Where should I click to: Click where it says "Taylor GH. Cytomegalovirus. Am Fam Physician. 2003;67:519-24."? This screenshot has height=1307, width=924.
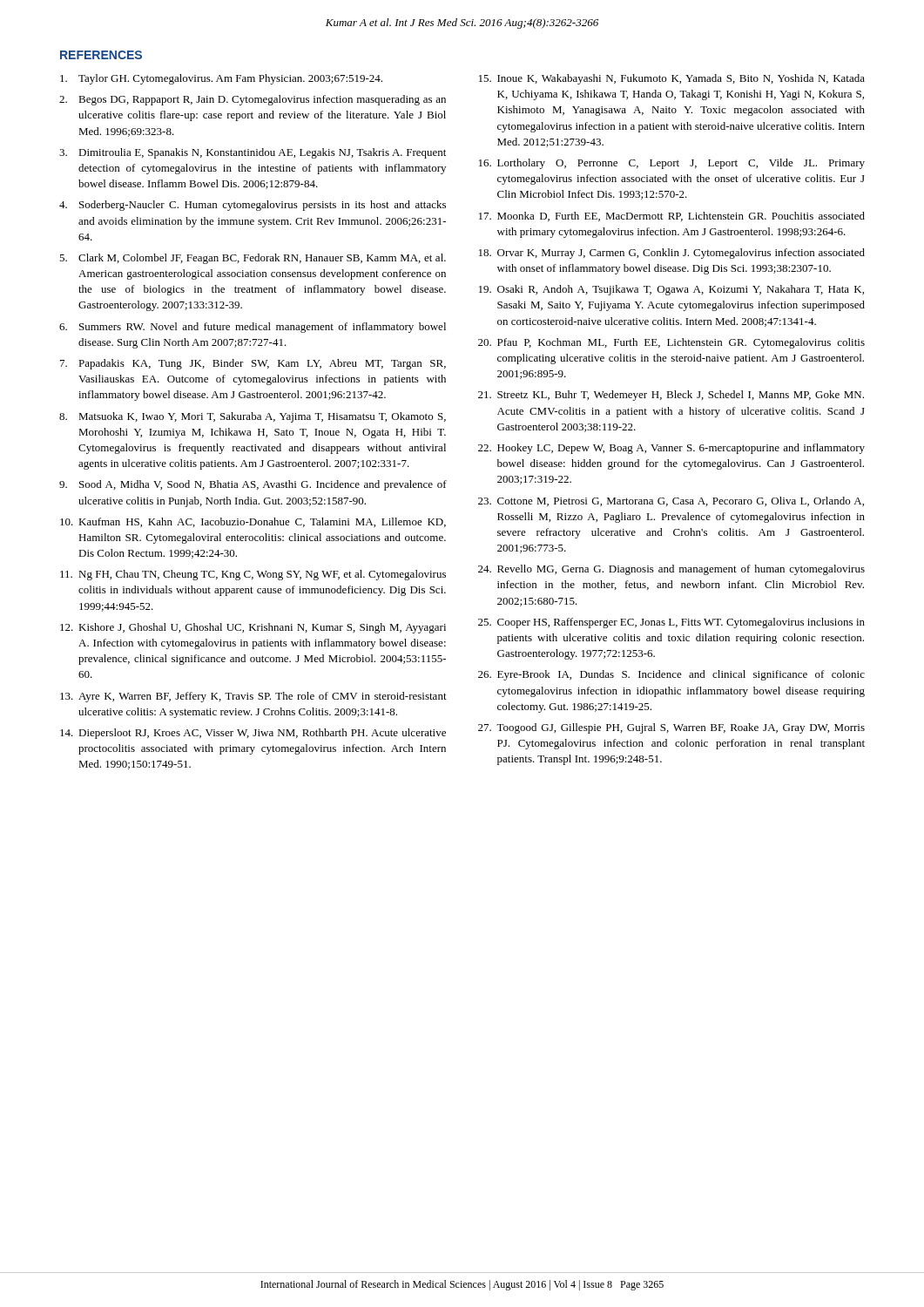[253, 78]
